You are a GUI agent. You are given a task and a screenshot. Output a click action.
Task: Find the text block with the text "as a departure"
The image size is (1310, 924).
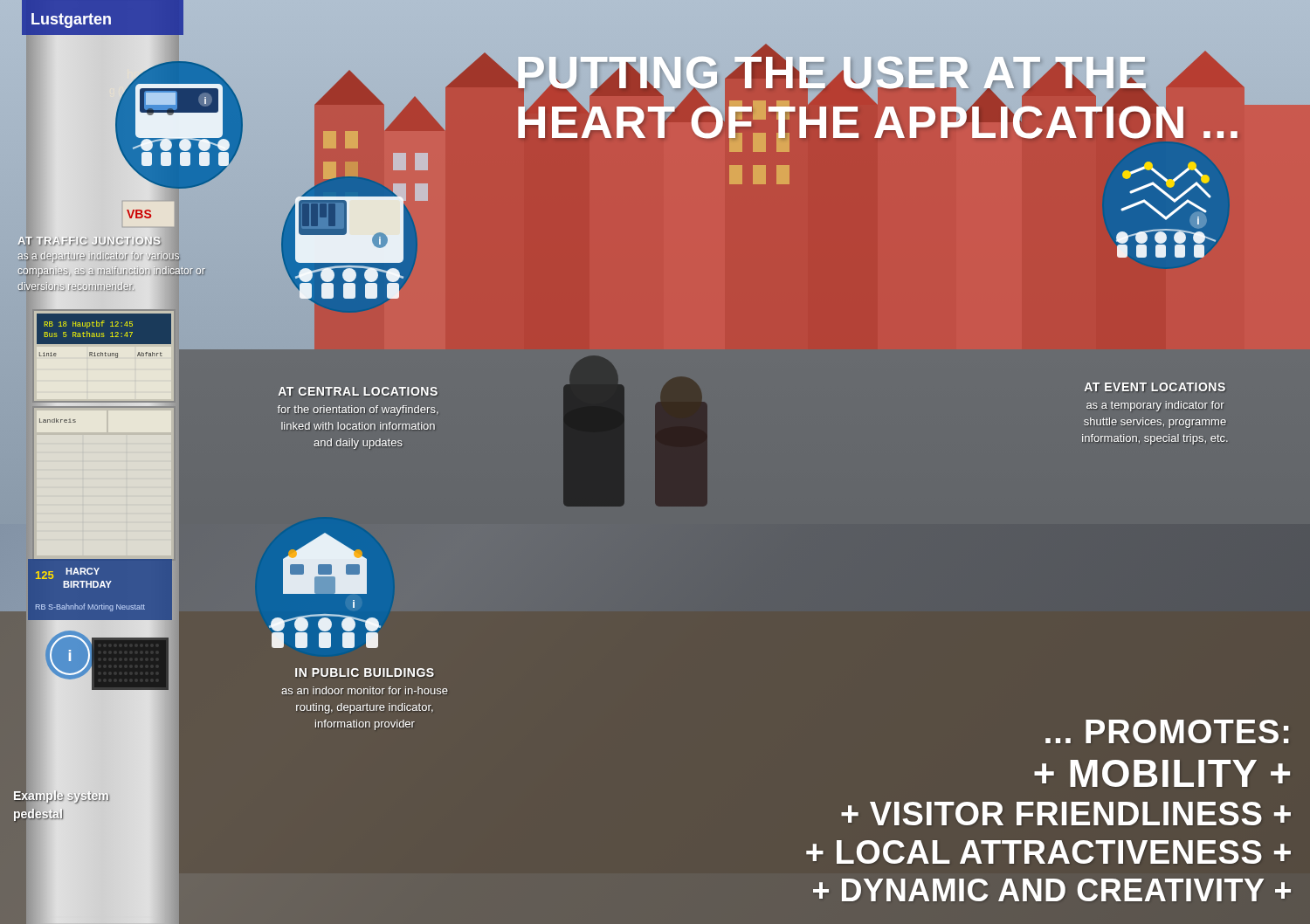(113, 272)
